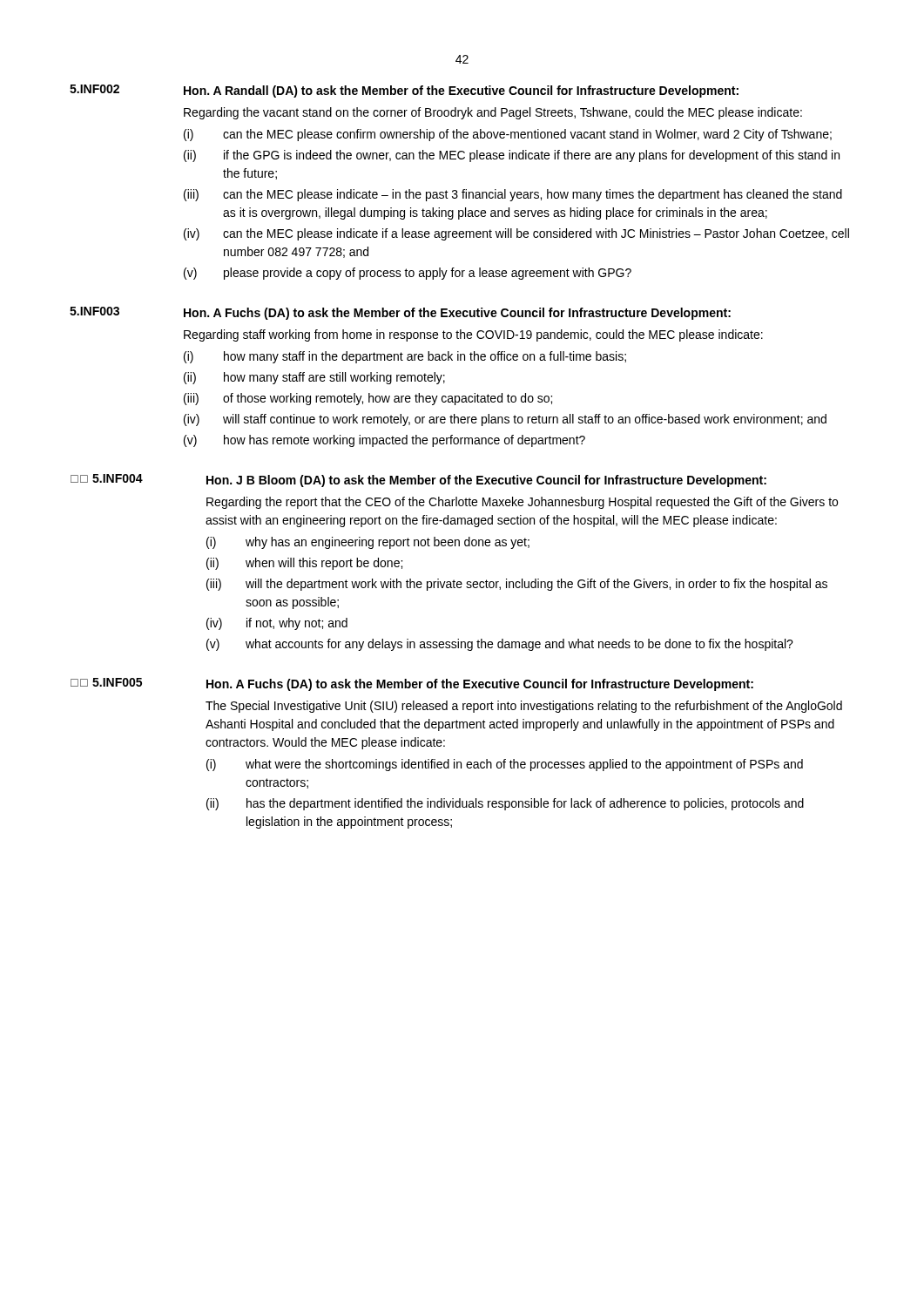Select the text starting "(ii)when will this report be done;"

(x=304, y=564)
